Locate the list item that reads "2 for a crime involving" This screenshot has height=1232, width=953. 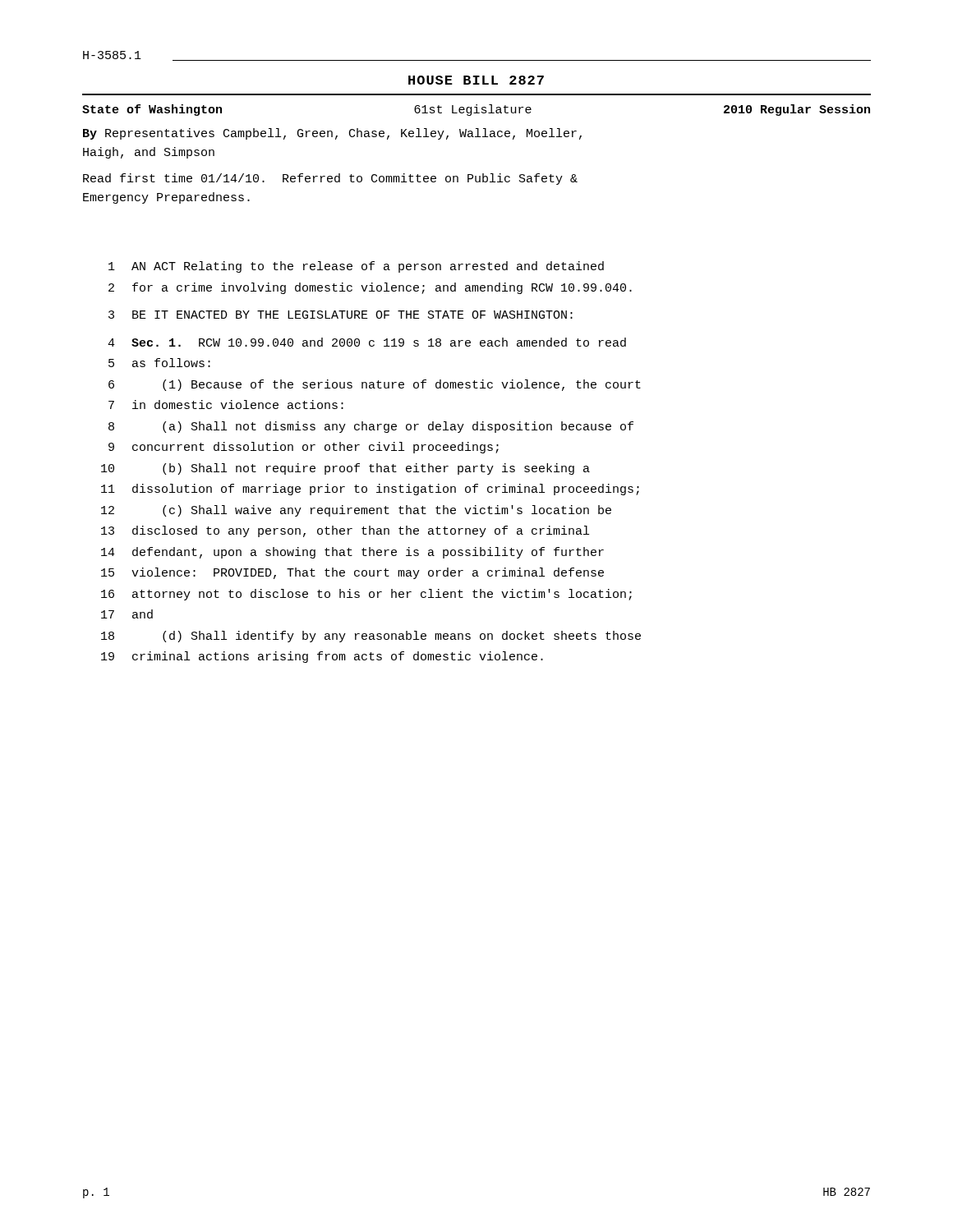point(476,289)
